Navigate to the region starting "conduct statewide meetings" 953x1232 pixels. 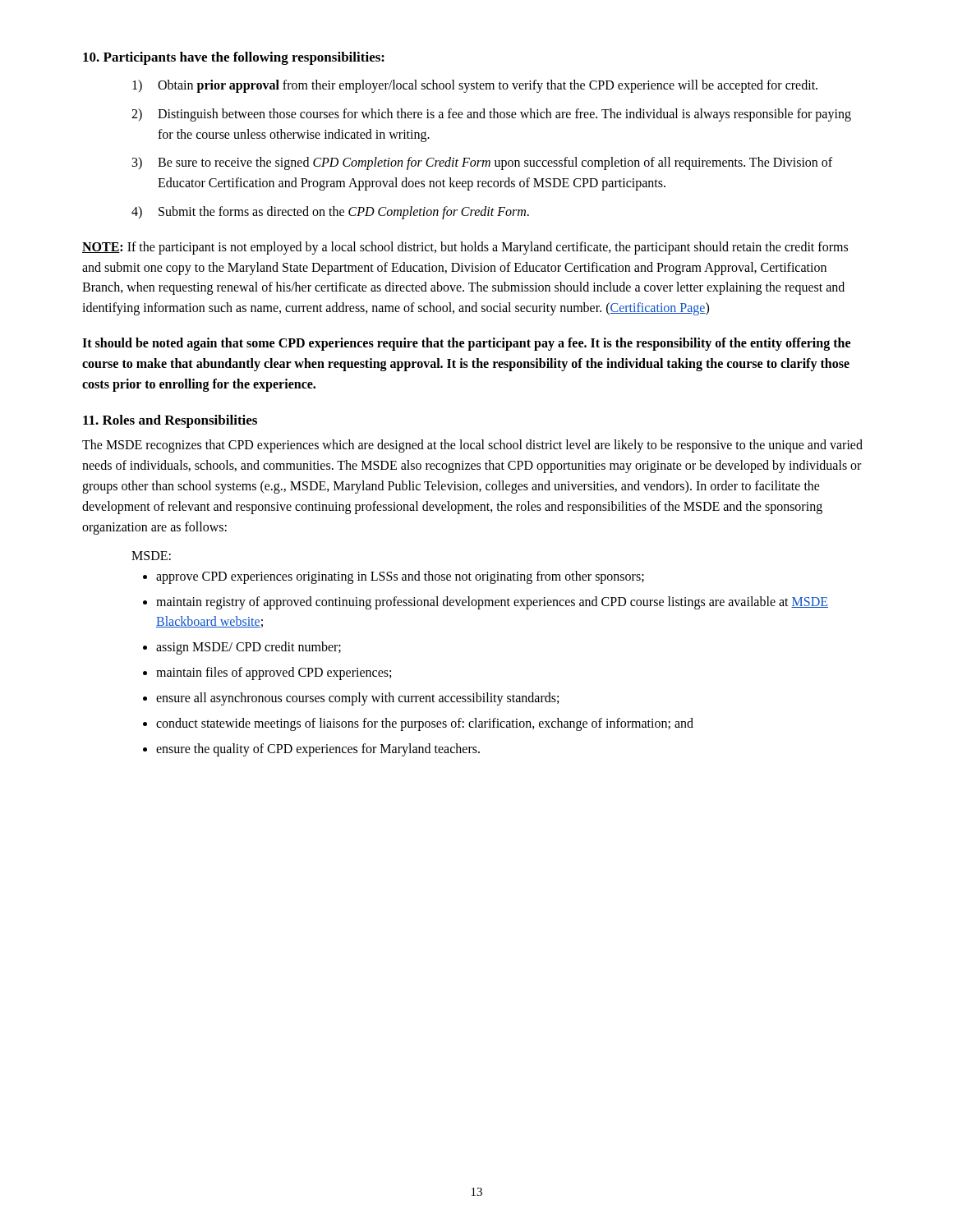point(425,723)
